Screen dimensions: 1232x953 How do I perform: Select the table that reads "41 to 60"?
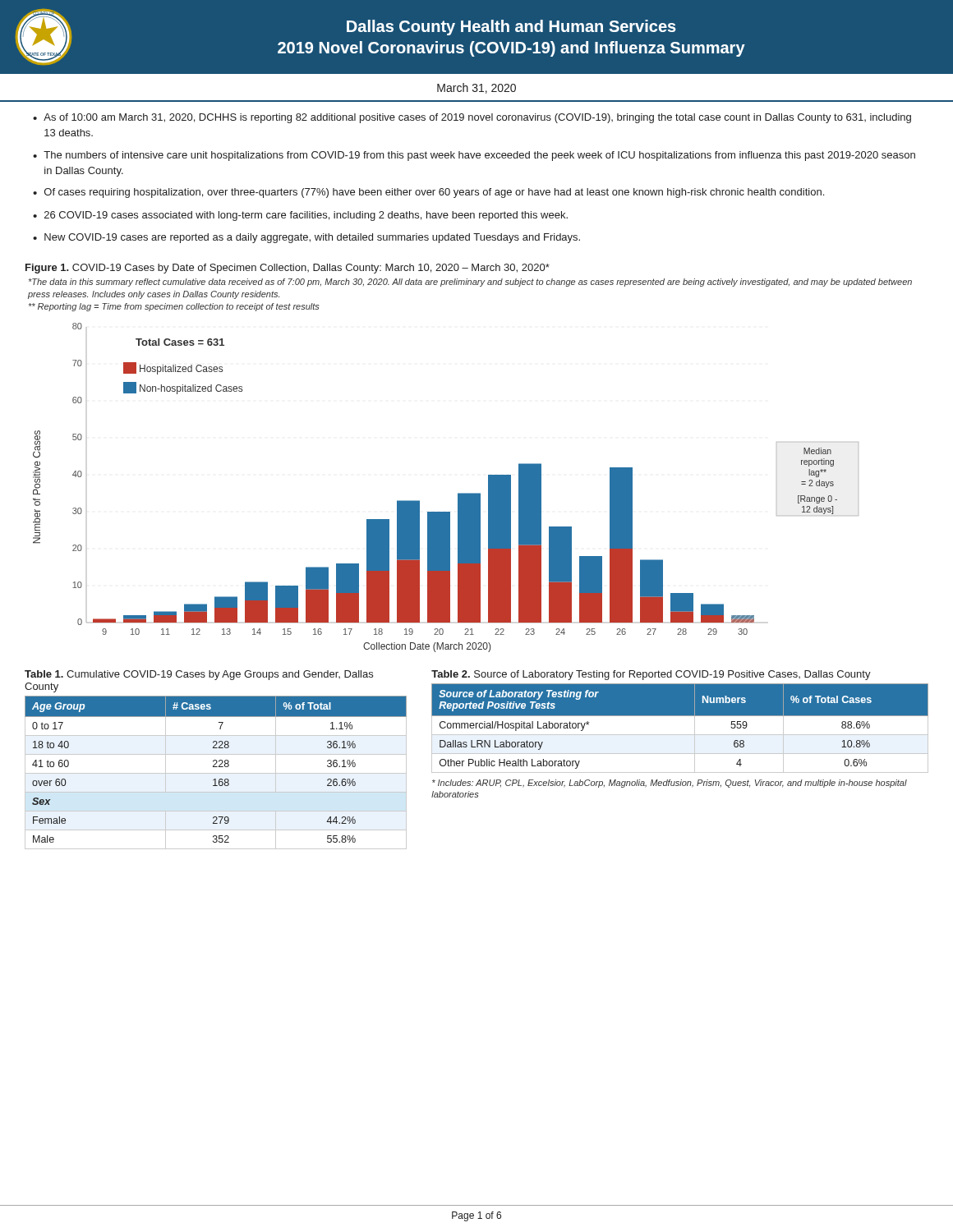[216, 772]
